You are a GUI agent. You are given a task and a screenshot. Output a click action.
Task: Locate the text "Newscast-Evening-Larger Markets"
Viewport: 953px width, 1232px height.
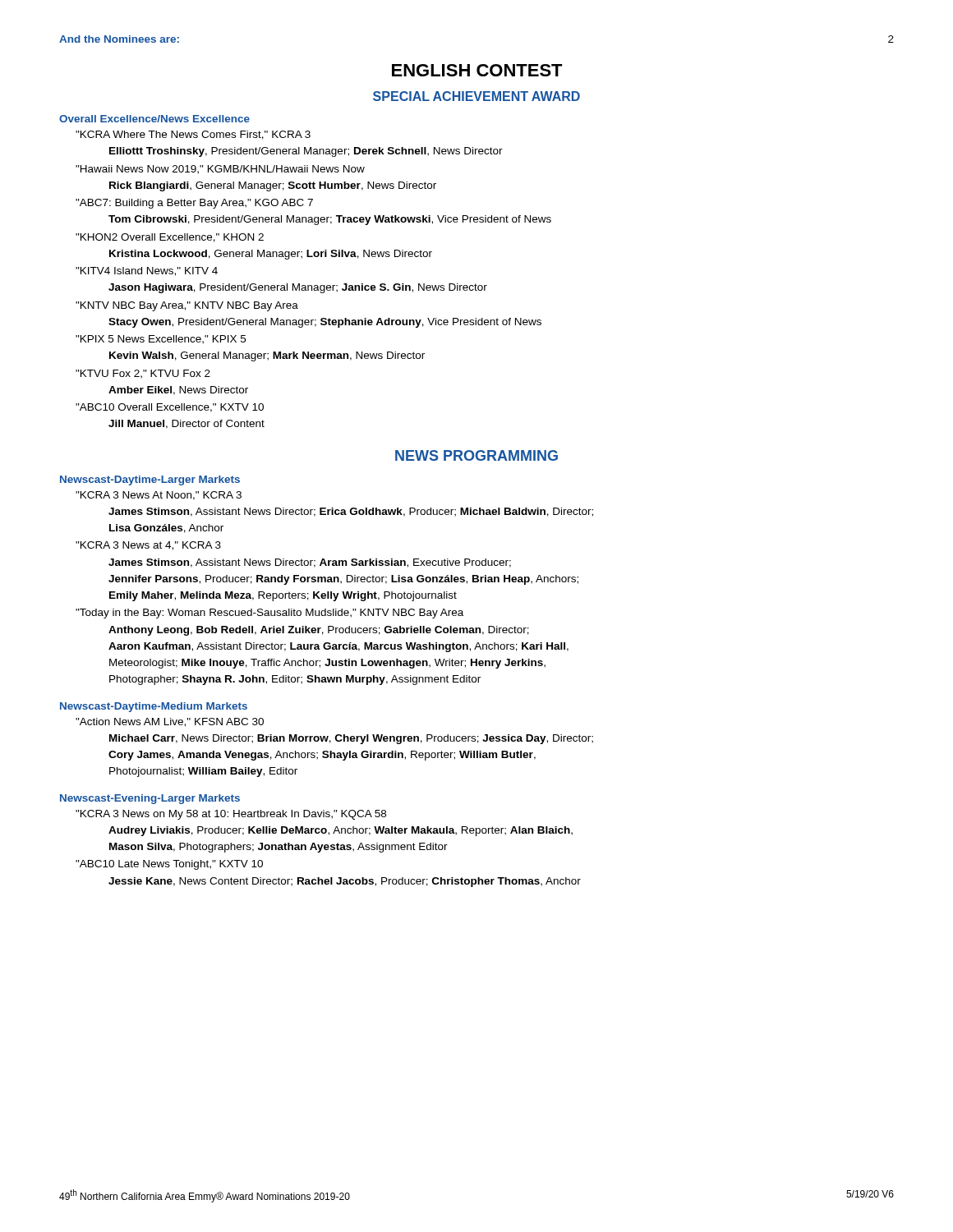[x=150, y=797]
